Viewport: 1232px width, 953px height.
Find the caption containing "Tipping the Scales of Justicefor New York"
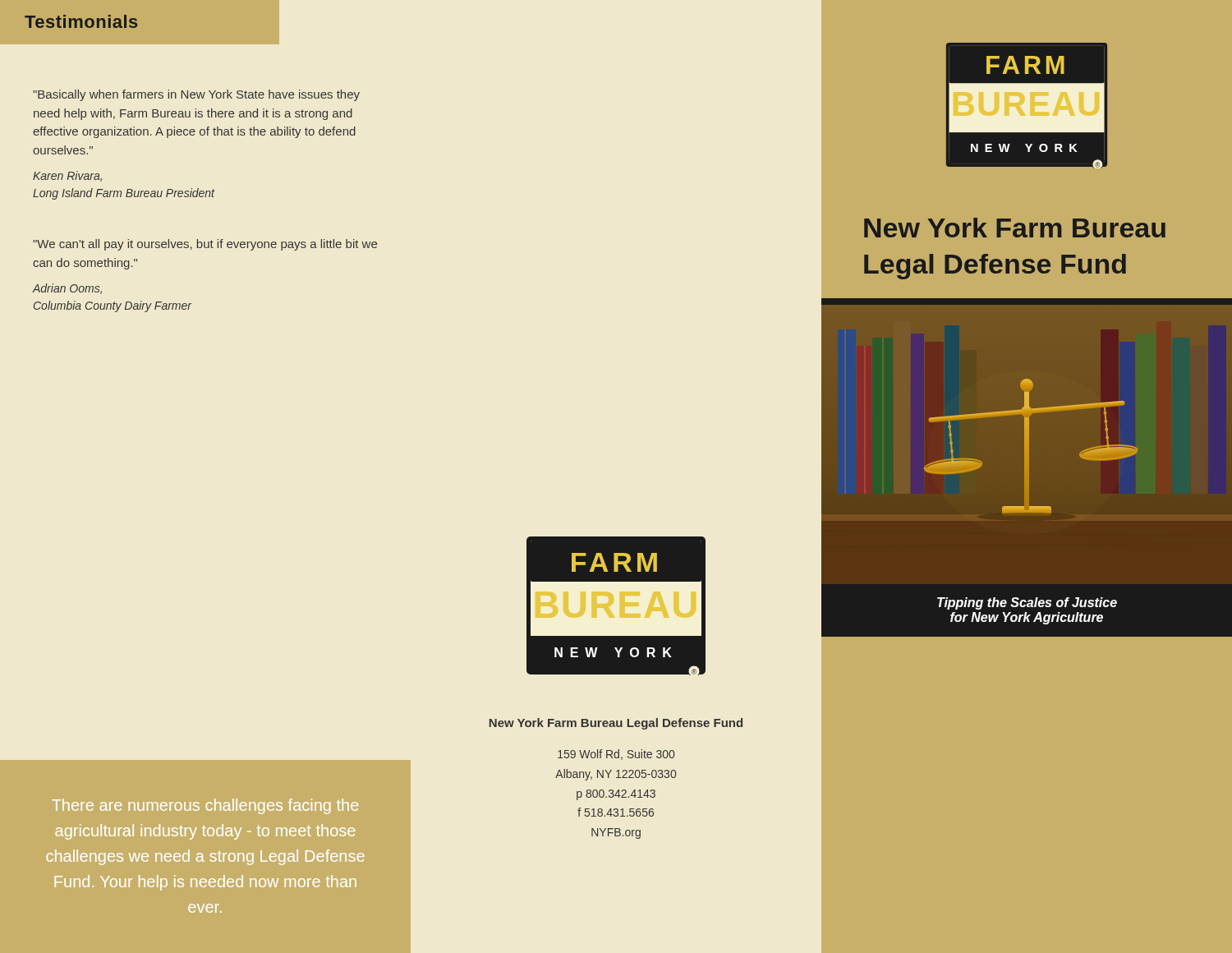click(x=1027, y=611)
